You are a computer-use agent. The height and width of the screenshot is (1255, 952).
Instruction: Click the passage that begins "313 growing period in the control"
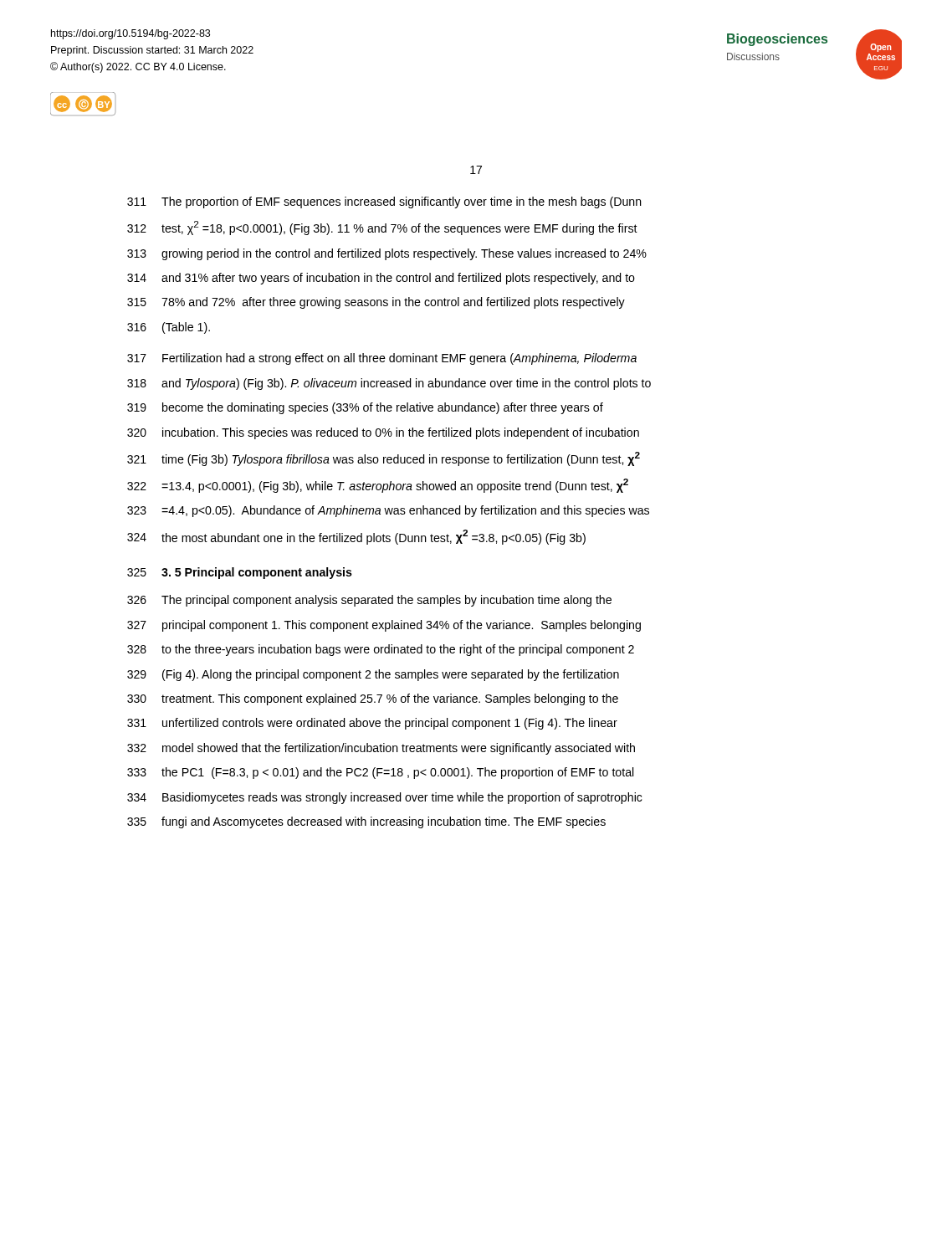point(493,254)
